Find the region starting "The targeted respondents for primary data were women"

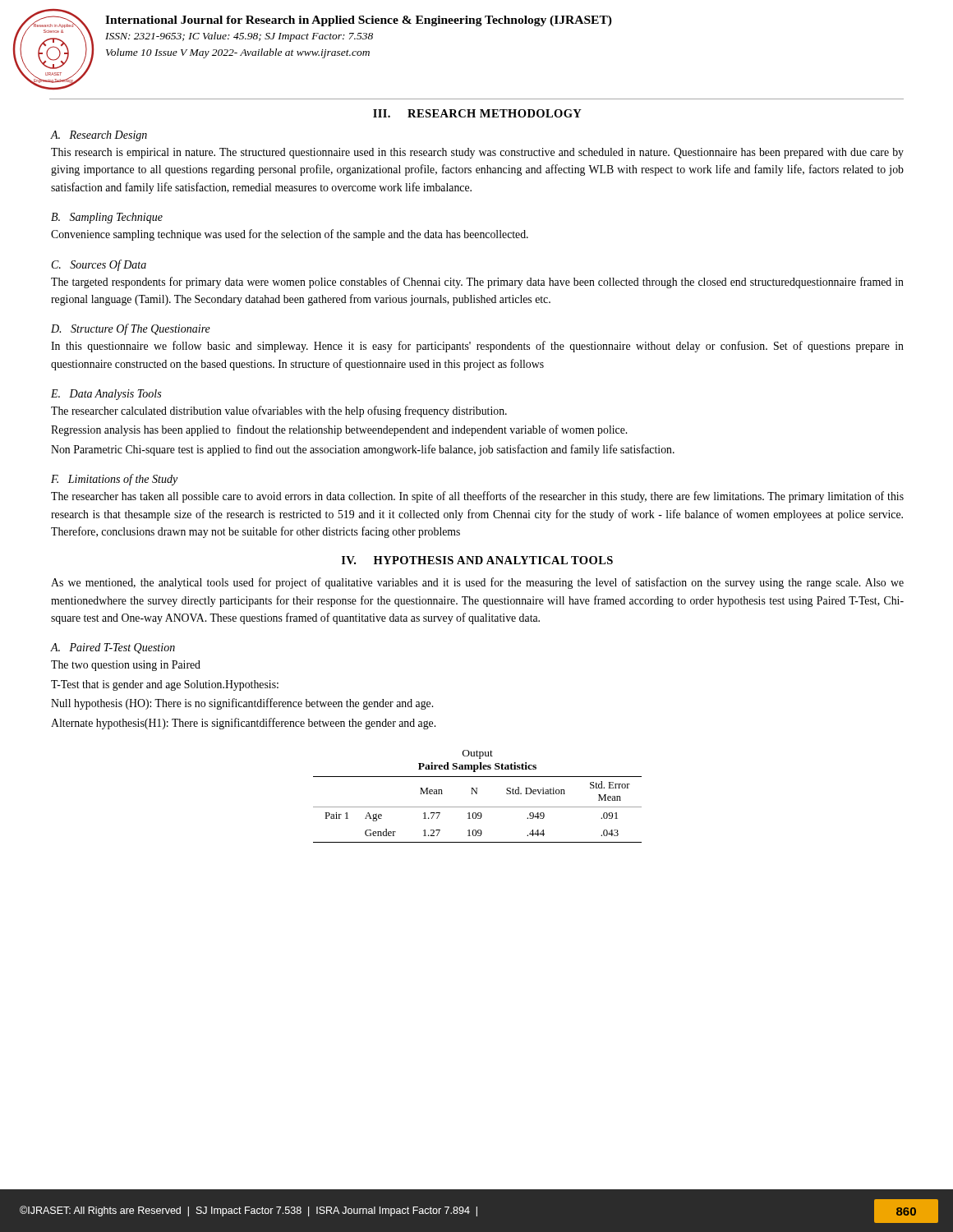477,291
